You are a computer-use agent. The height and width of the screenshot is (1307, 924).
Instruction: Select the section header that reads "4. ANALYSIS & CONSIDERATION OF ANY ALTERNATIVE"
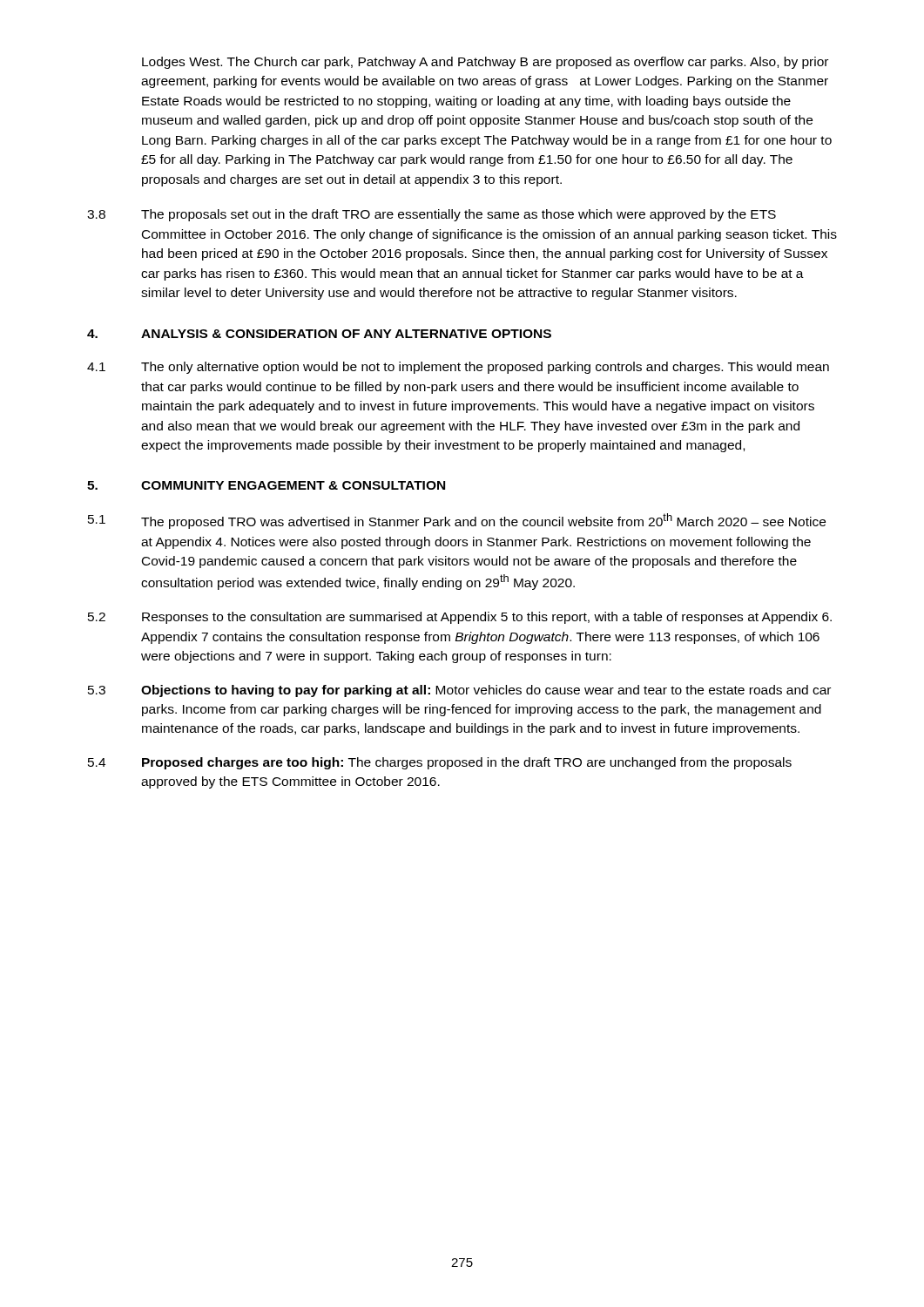click(319, 334)
